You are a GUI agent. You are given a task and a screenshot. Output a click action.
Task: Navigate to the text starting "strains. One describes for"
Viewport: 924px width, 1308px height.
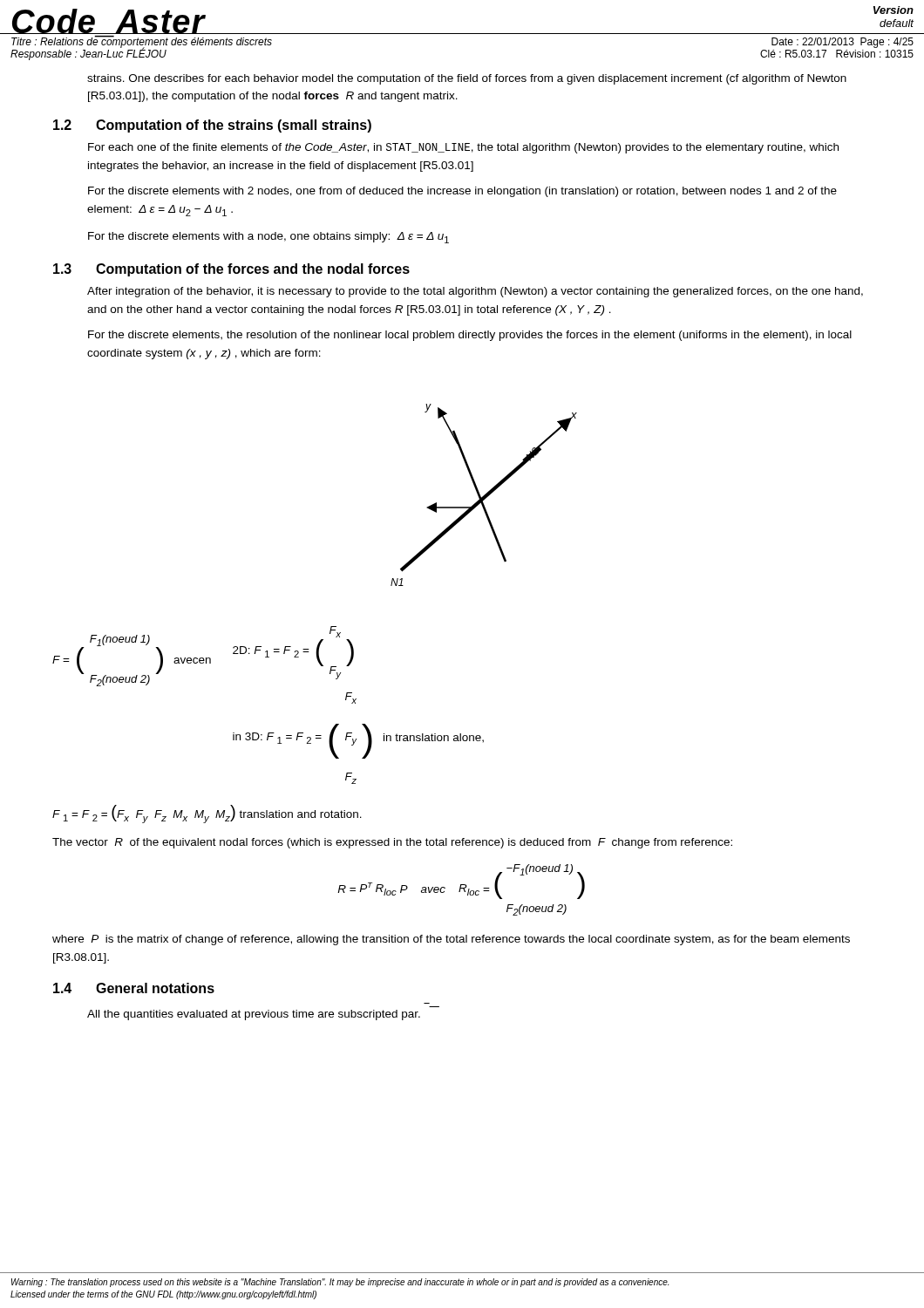click(467, 87)
